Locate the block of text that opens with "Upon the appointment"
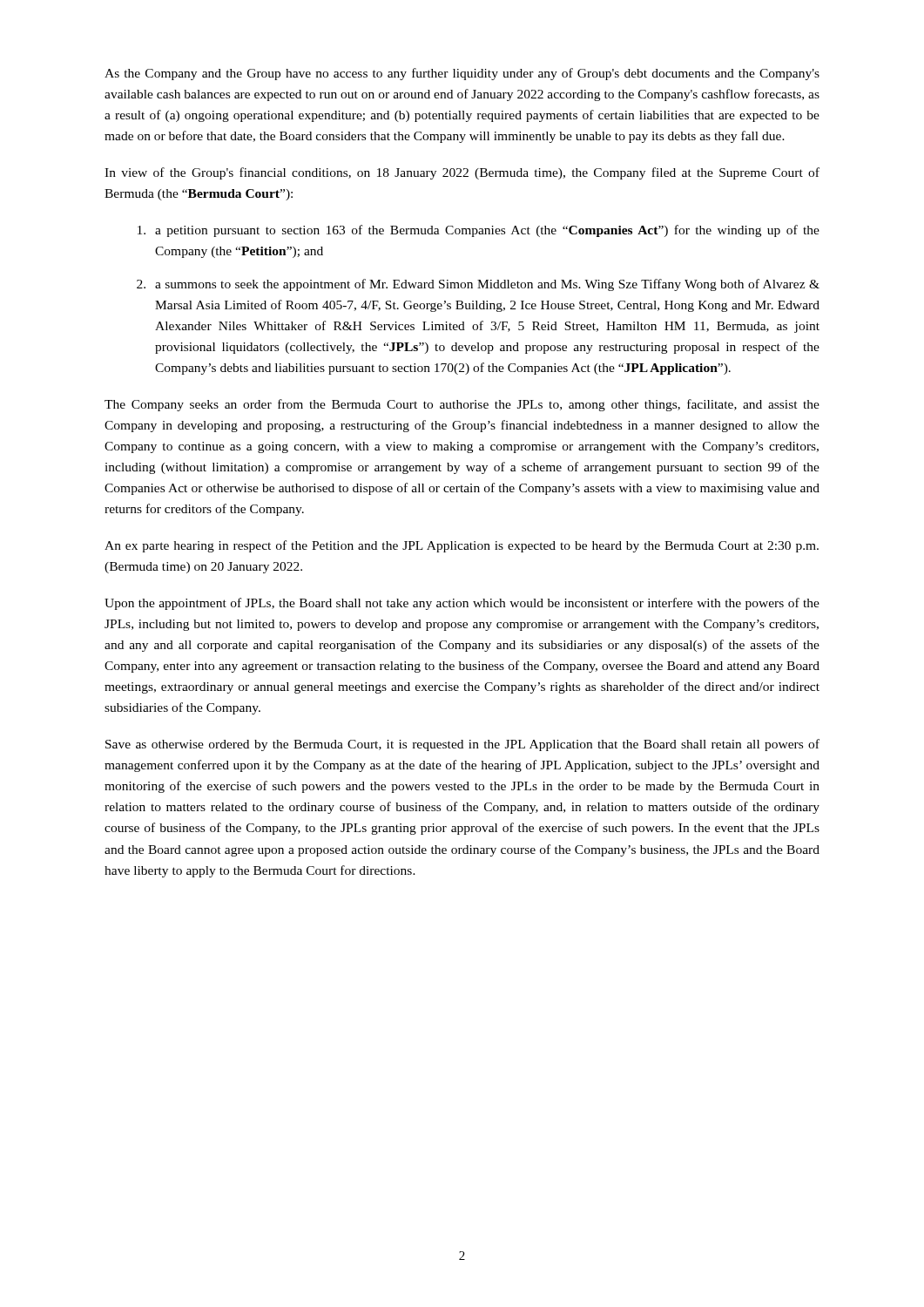The height and width of the screenshot is (1307, 924). tap(462, 655)
